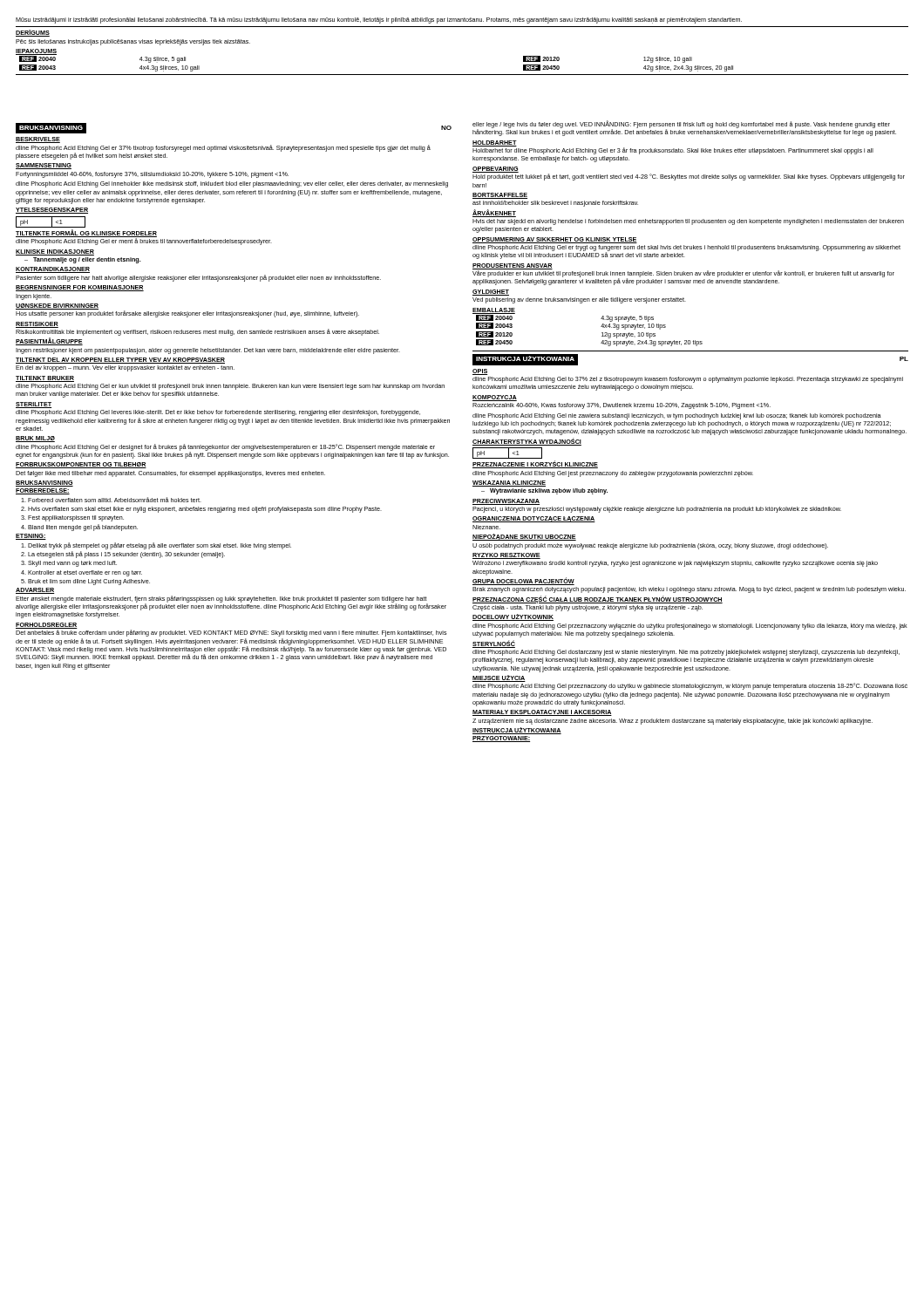Select the text block with the text "Brak znanych ograniczeń"

coord(690,590)
